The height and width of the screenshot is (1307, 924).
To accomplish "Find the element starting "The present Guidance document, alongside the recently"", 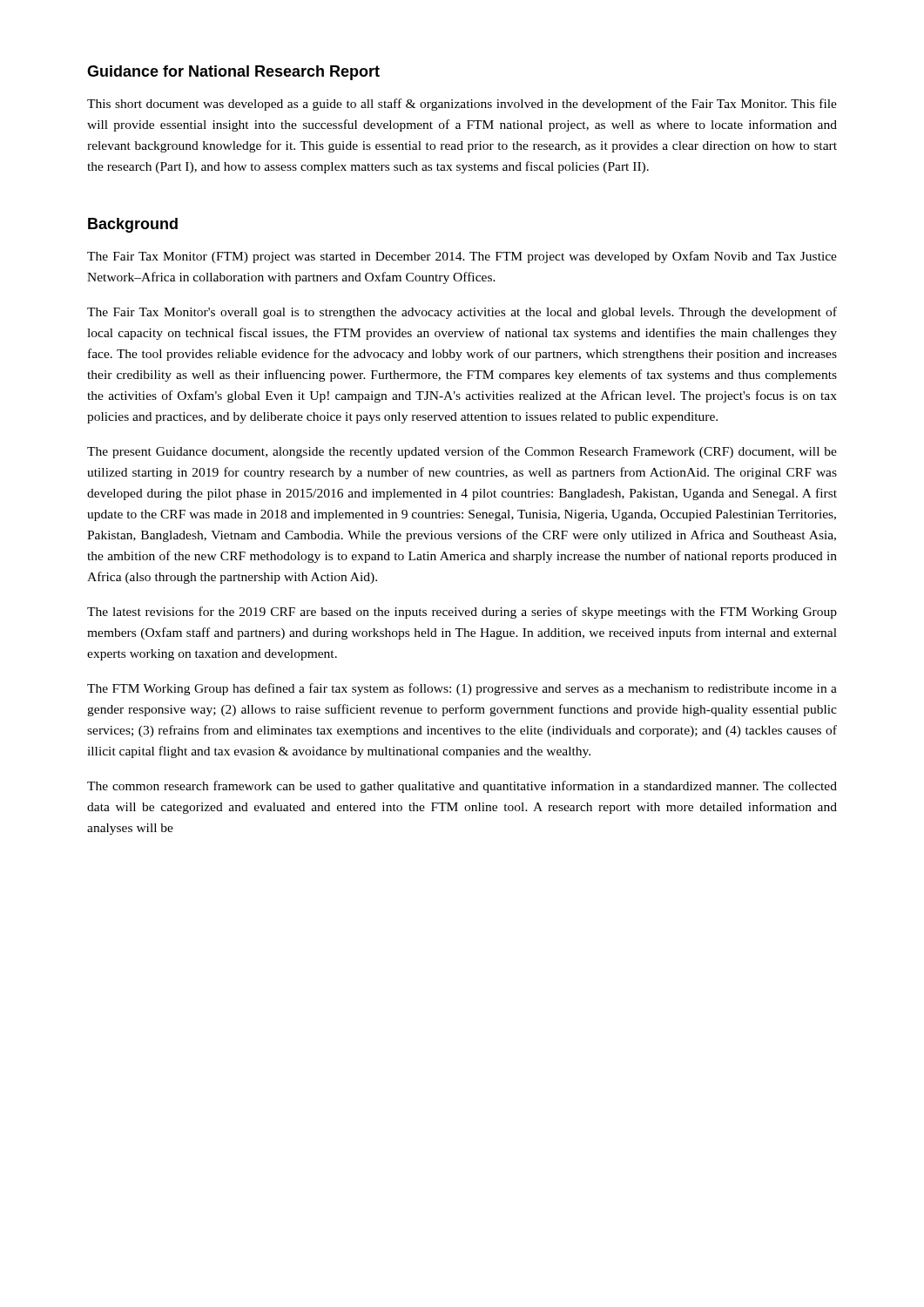I will click(462, 514).
